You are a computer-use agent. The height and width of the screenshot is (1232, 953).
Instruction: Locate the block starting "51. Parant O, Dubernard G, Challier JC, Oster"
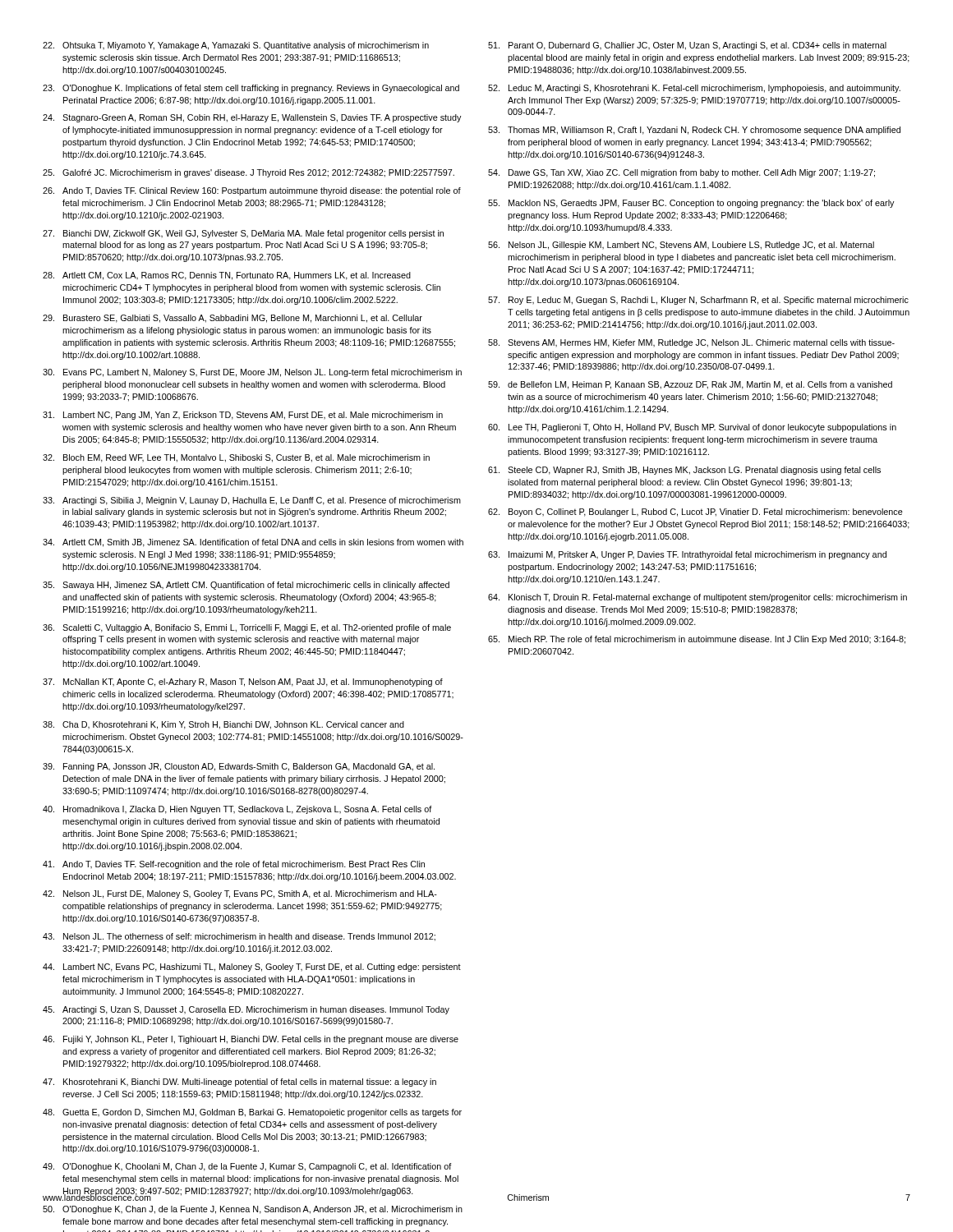click(x=699, y=58)
